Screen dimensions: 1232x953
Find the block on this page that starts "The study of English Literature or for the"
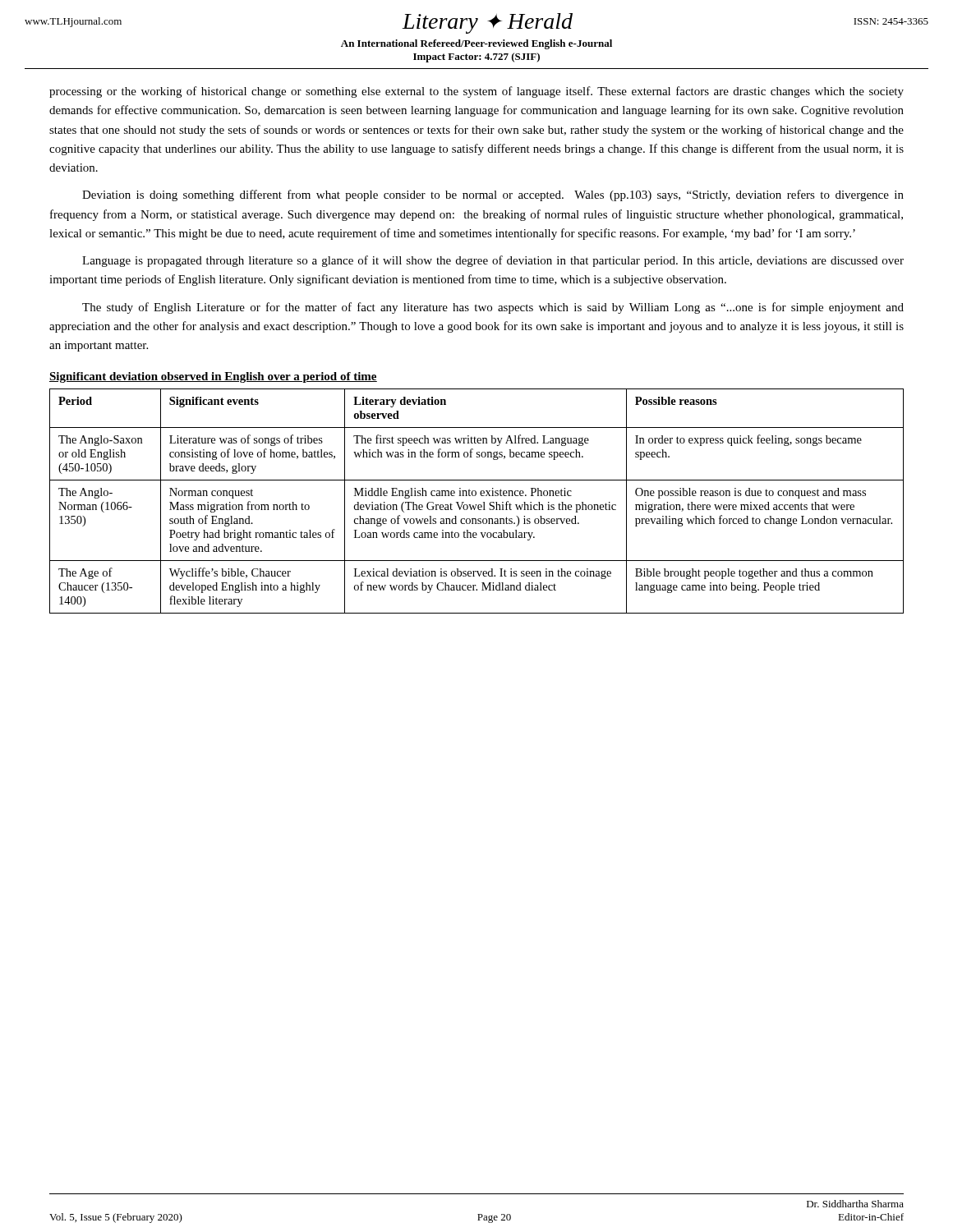point(476,326)
